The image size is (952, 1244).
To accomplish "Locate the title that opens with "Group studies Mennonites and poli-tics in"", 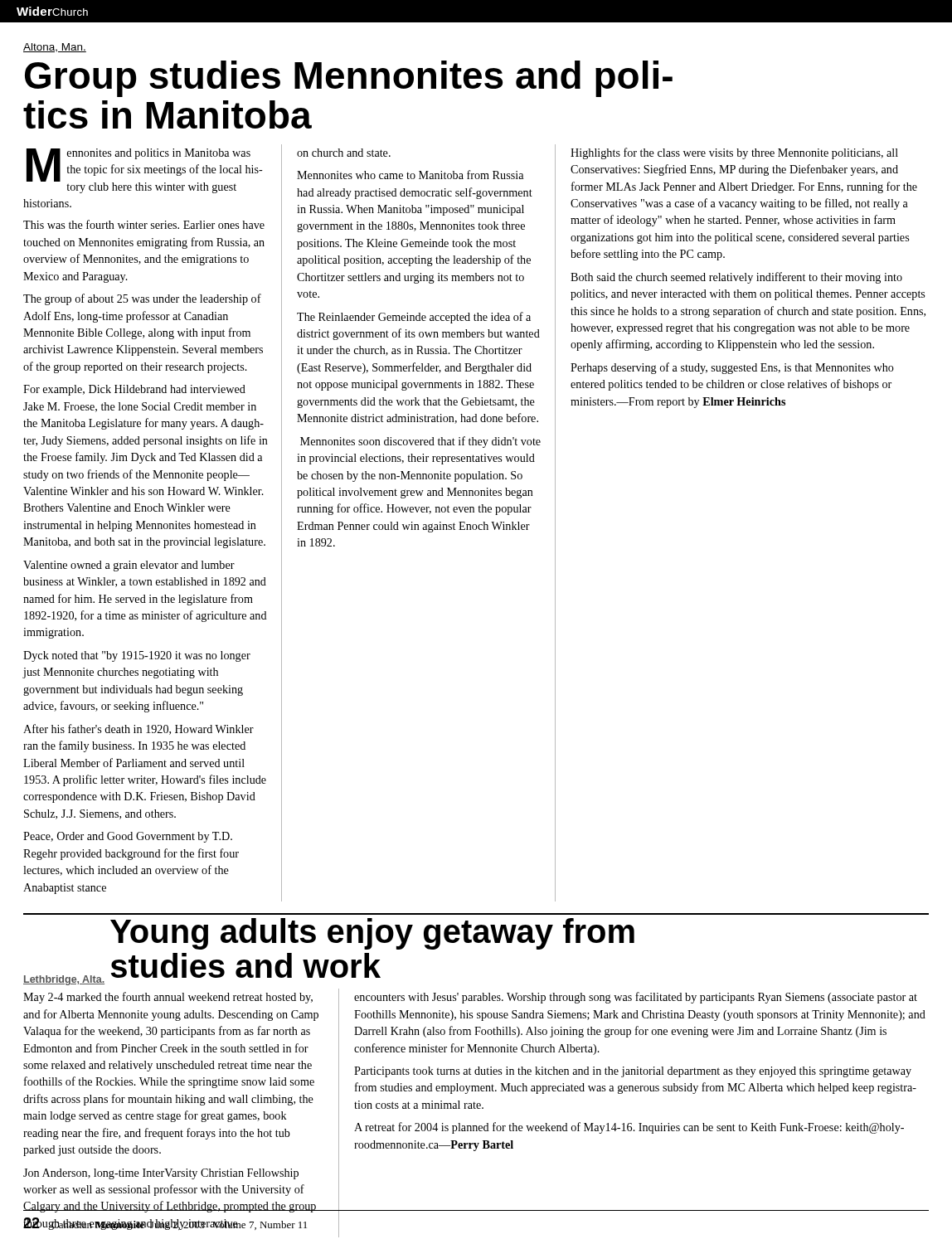I will tap(349, 96).
